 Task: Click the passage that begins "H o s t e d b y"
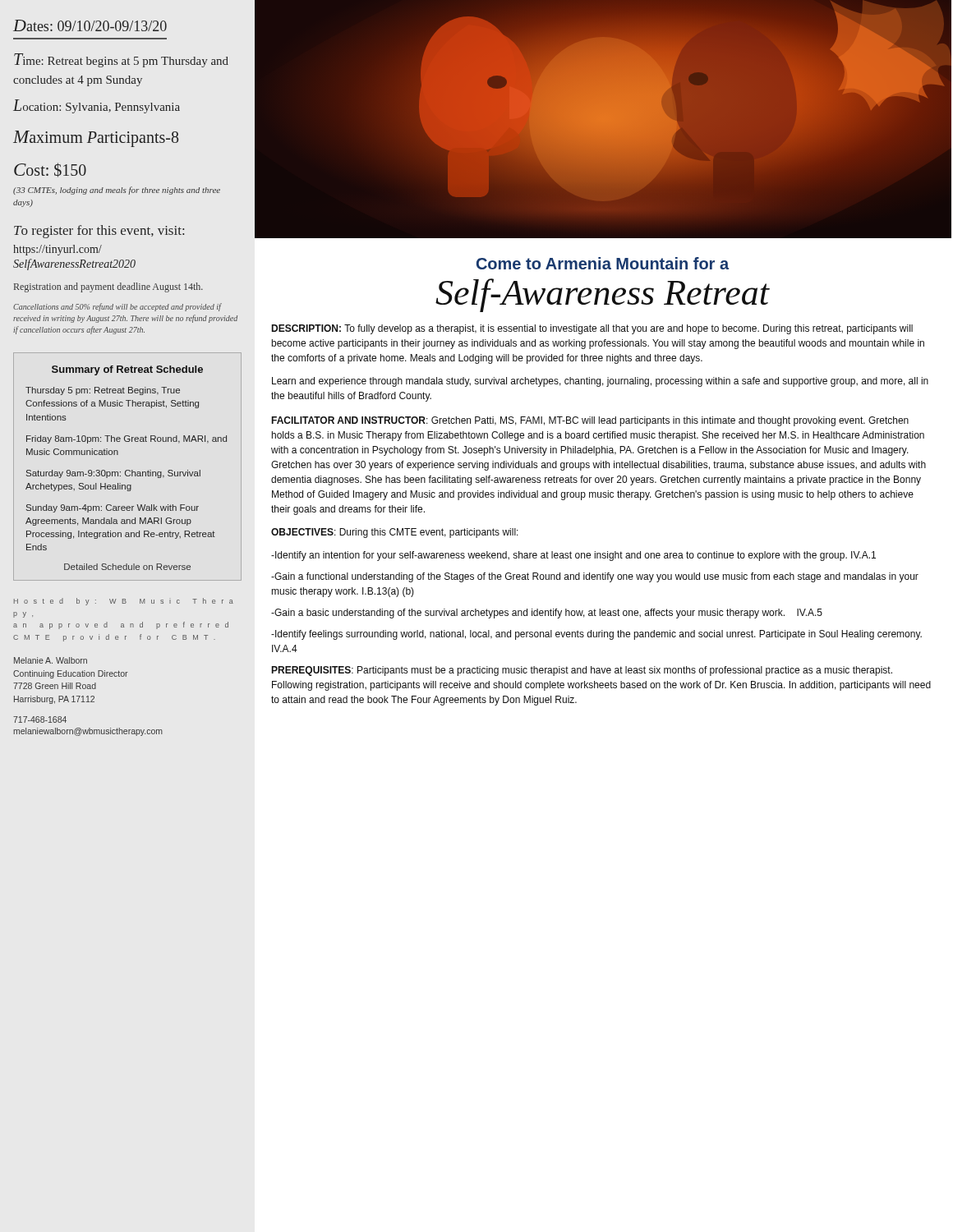coord(124,619)
